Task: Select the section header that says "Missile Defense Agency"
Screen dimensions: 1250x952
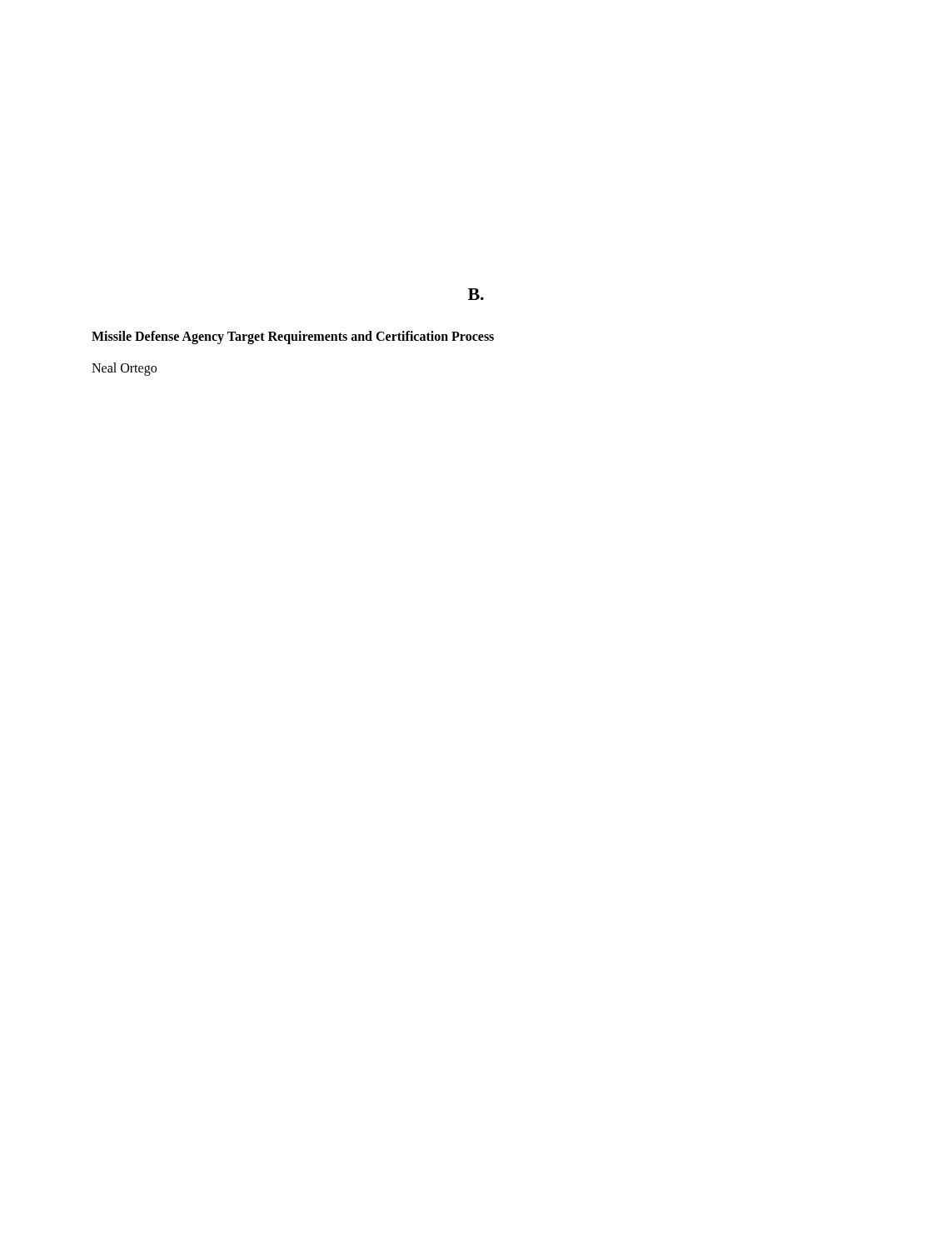Action: [293, 336]
